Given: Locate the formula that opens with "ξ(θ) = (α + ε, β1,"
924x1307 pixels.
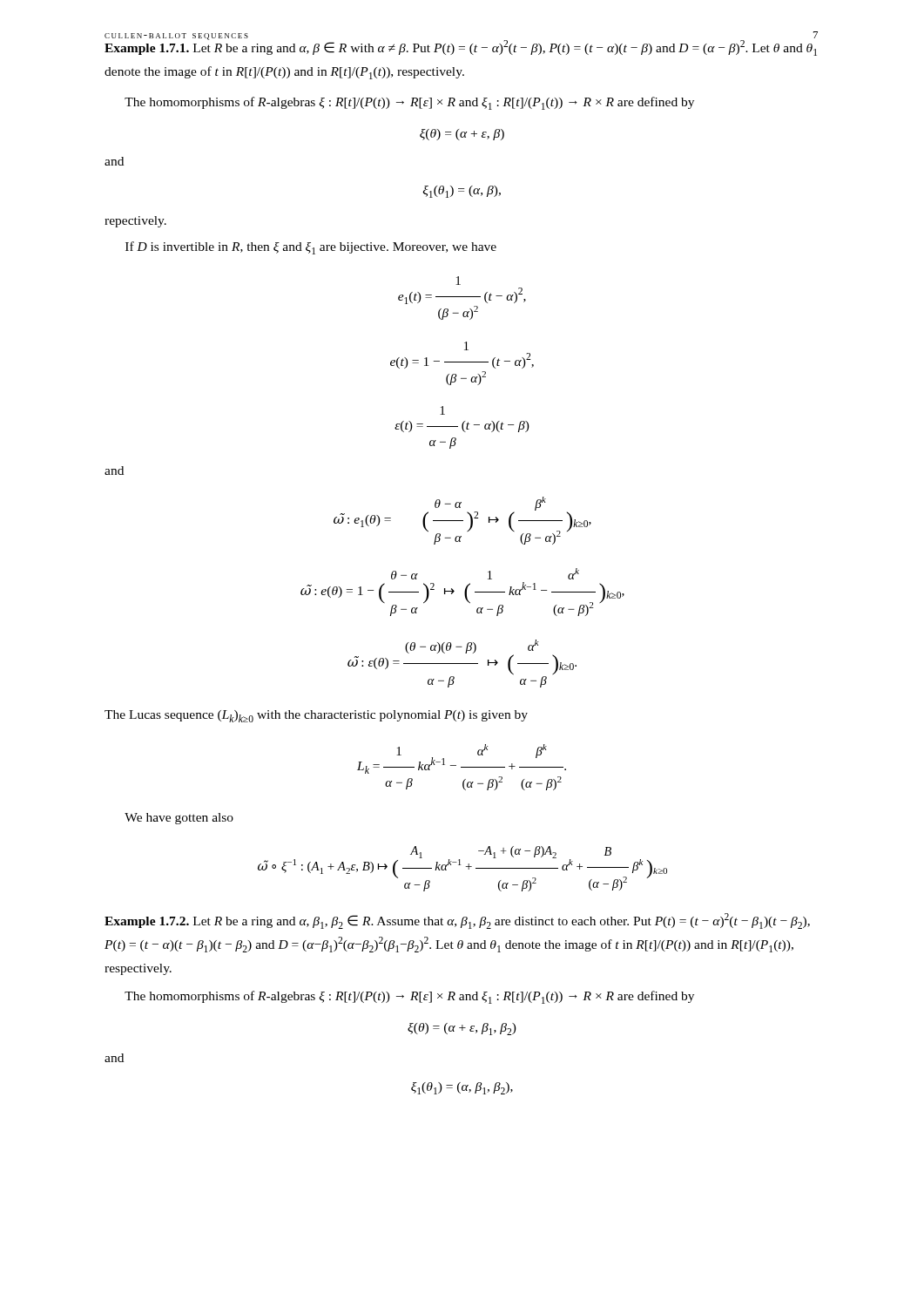Looking at the screenshot, I should [462, 1028].
